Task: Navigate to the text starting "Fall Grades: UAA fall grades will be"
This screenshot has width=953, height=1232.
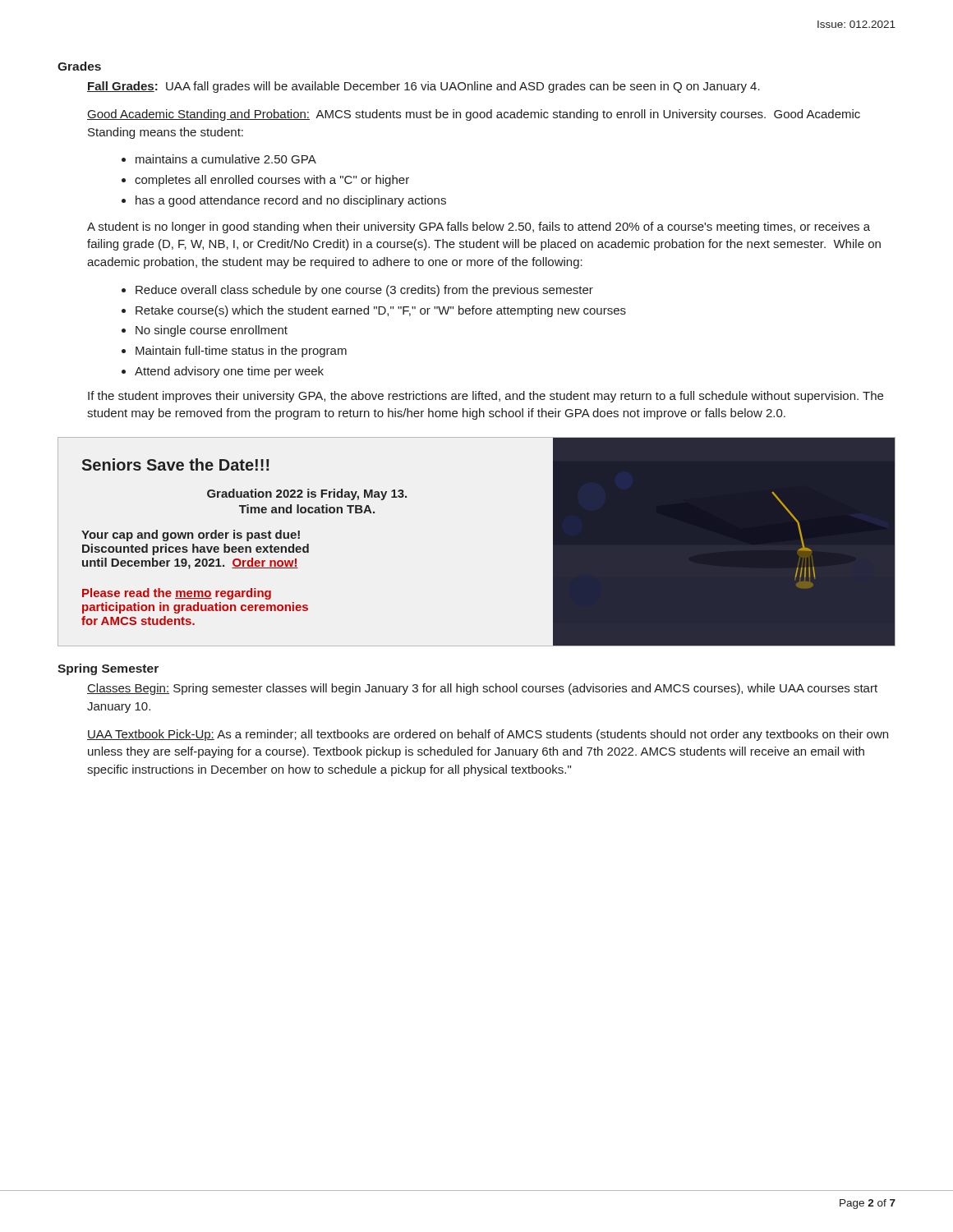Action: click(491, 86)
